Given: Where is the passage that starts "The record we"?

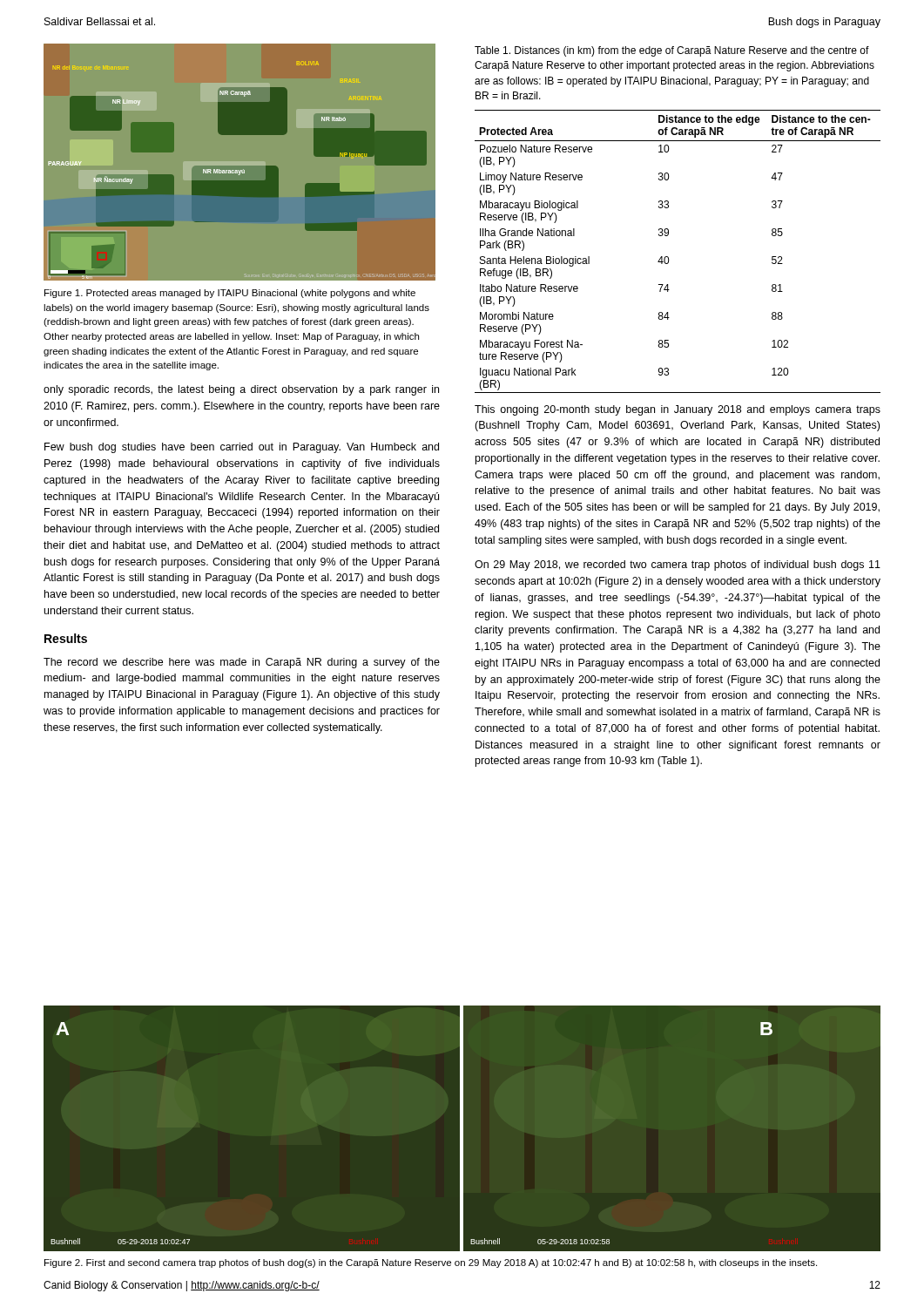Looking at the screenshot, I should click(x=242, y=694).
